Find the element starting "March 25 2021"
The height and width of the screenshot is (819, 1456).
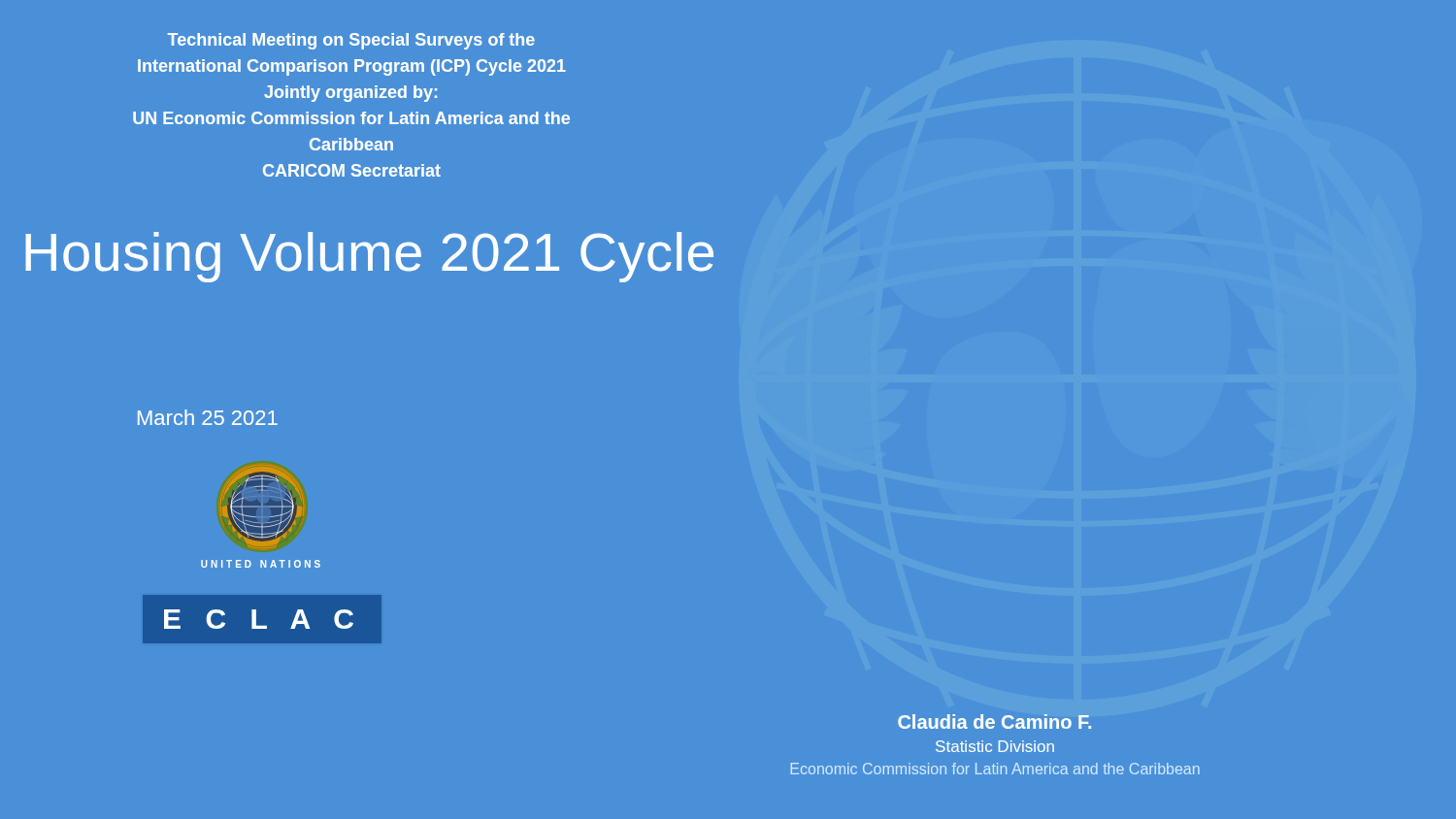[x=207, y=418]
